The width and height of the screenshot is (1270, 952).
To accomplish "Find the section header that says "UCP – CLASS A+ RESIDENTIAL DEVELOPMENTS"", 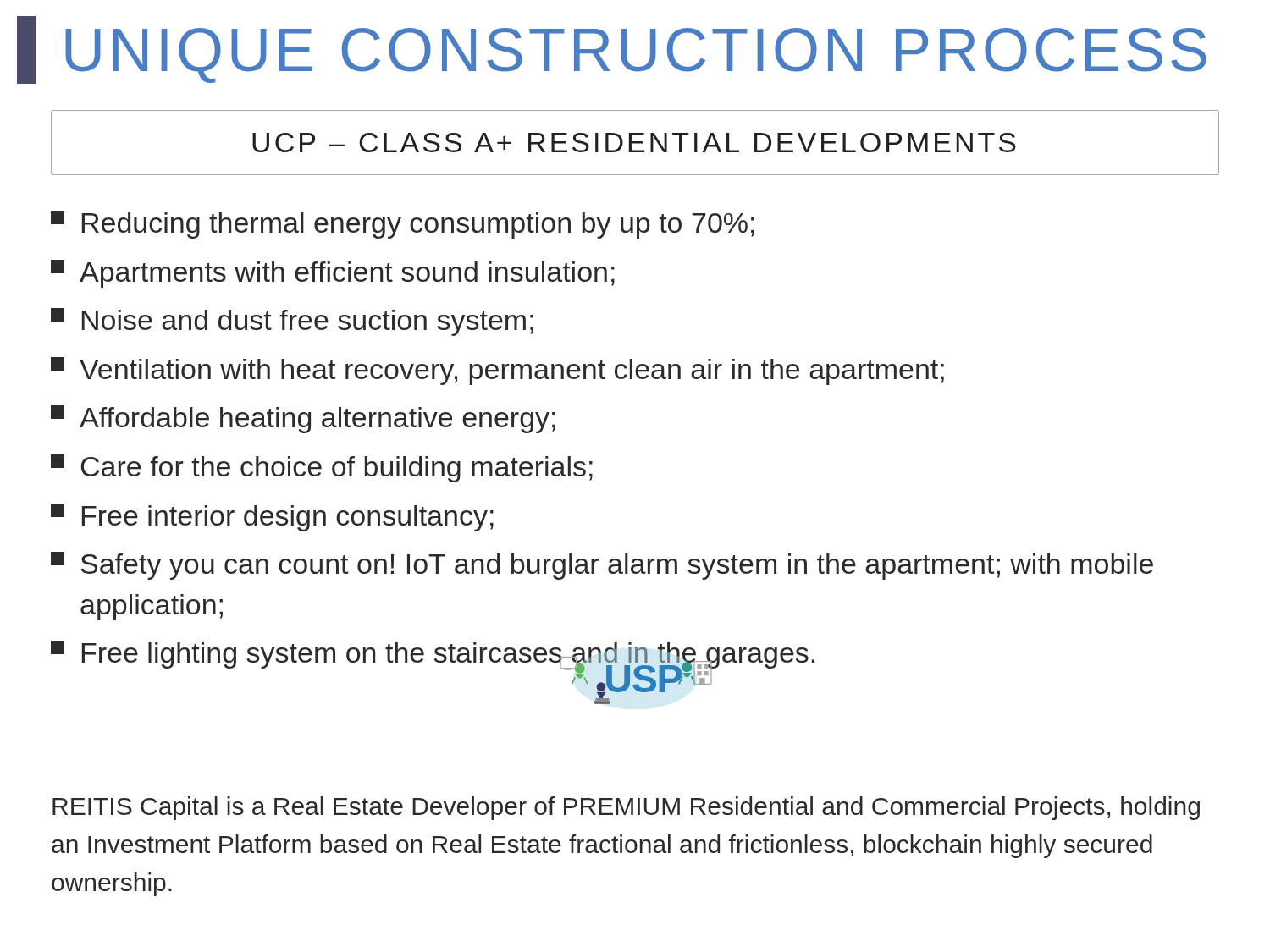I will pyautogui.click(x=635, y=142).
